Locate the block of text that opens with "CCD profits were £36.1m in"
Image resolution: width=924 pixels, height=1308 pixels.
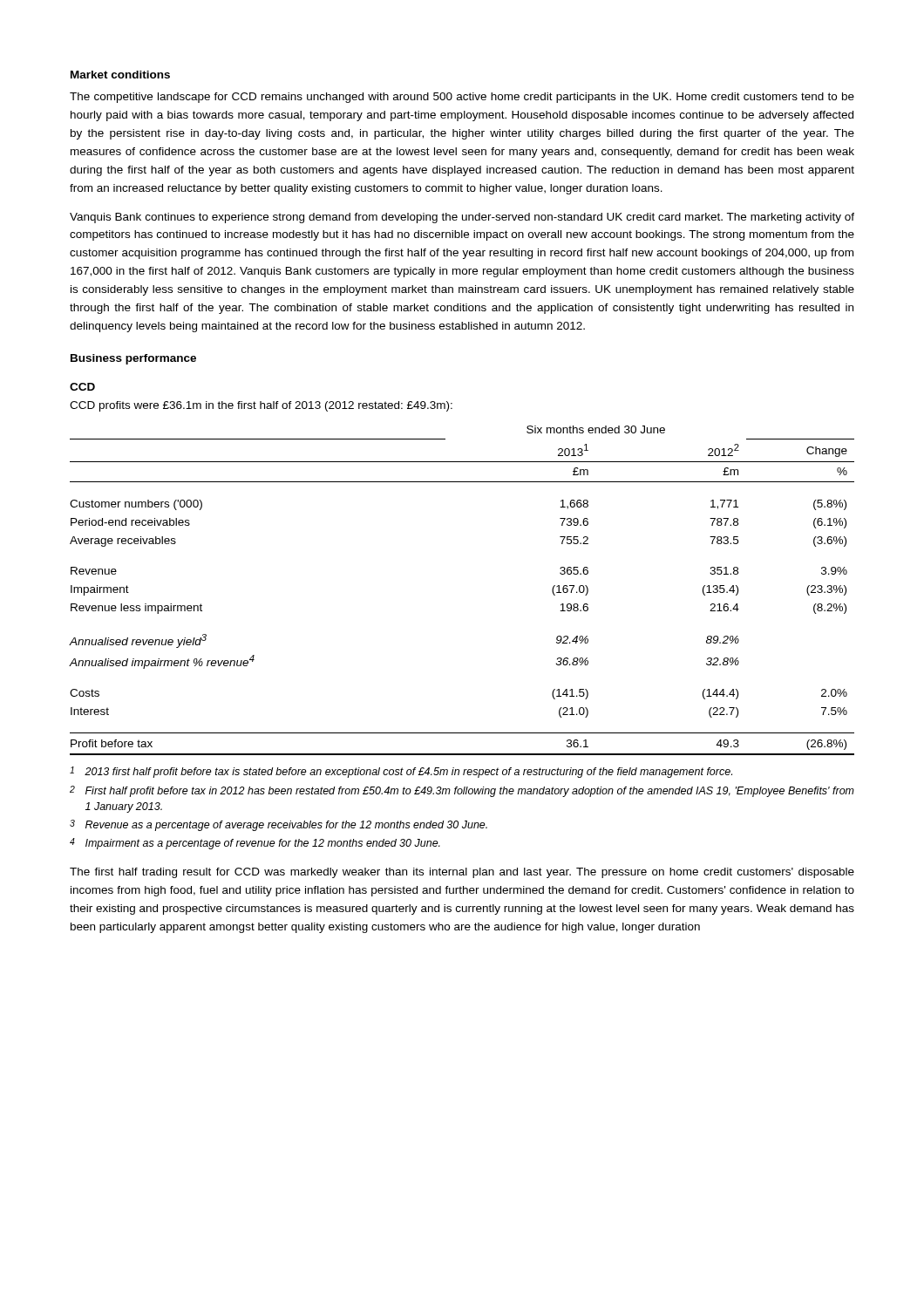coord(261,405)
